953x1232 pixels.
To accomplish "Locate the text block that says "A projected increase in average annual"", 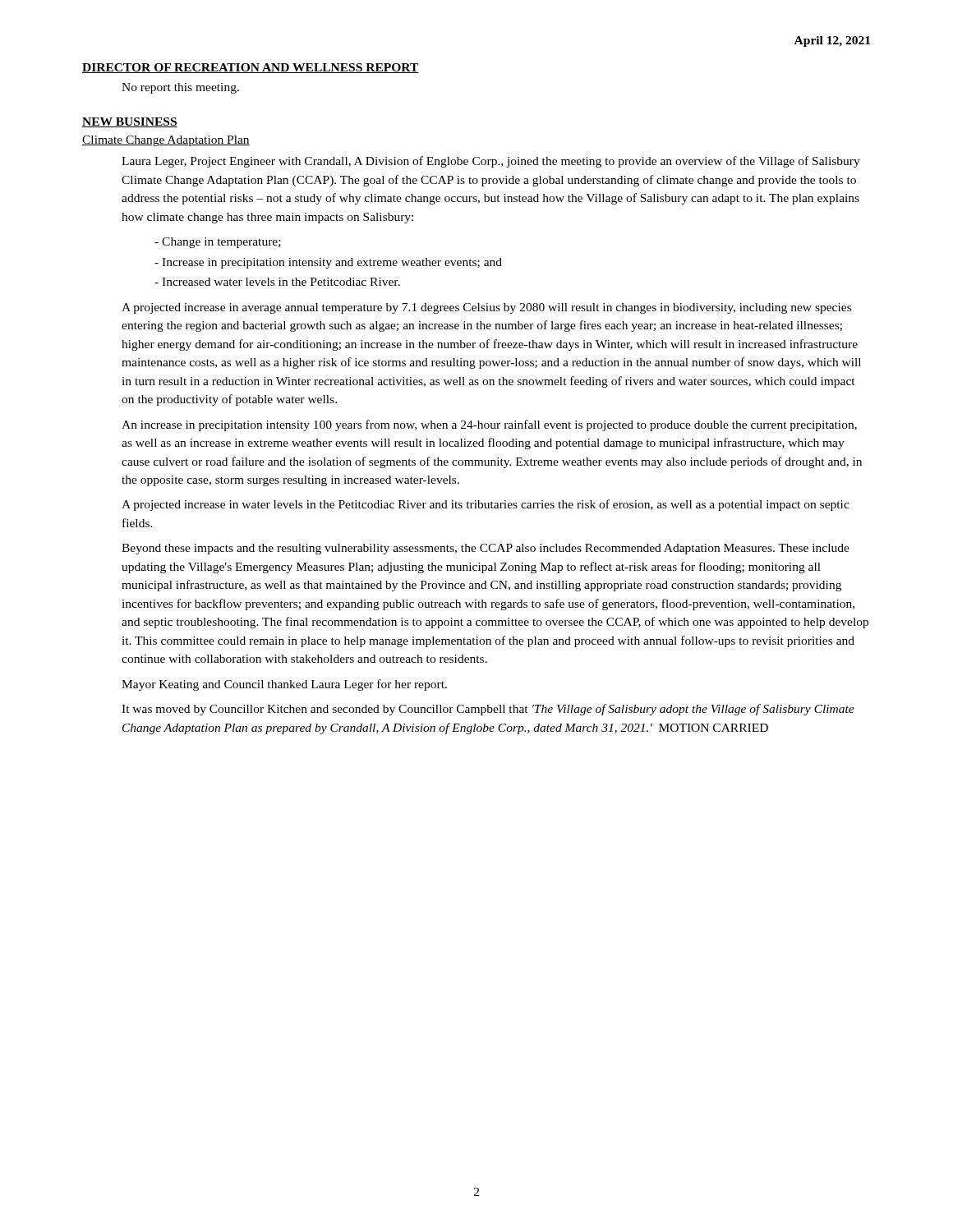I will 496,353.
